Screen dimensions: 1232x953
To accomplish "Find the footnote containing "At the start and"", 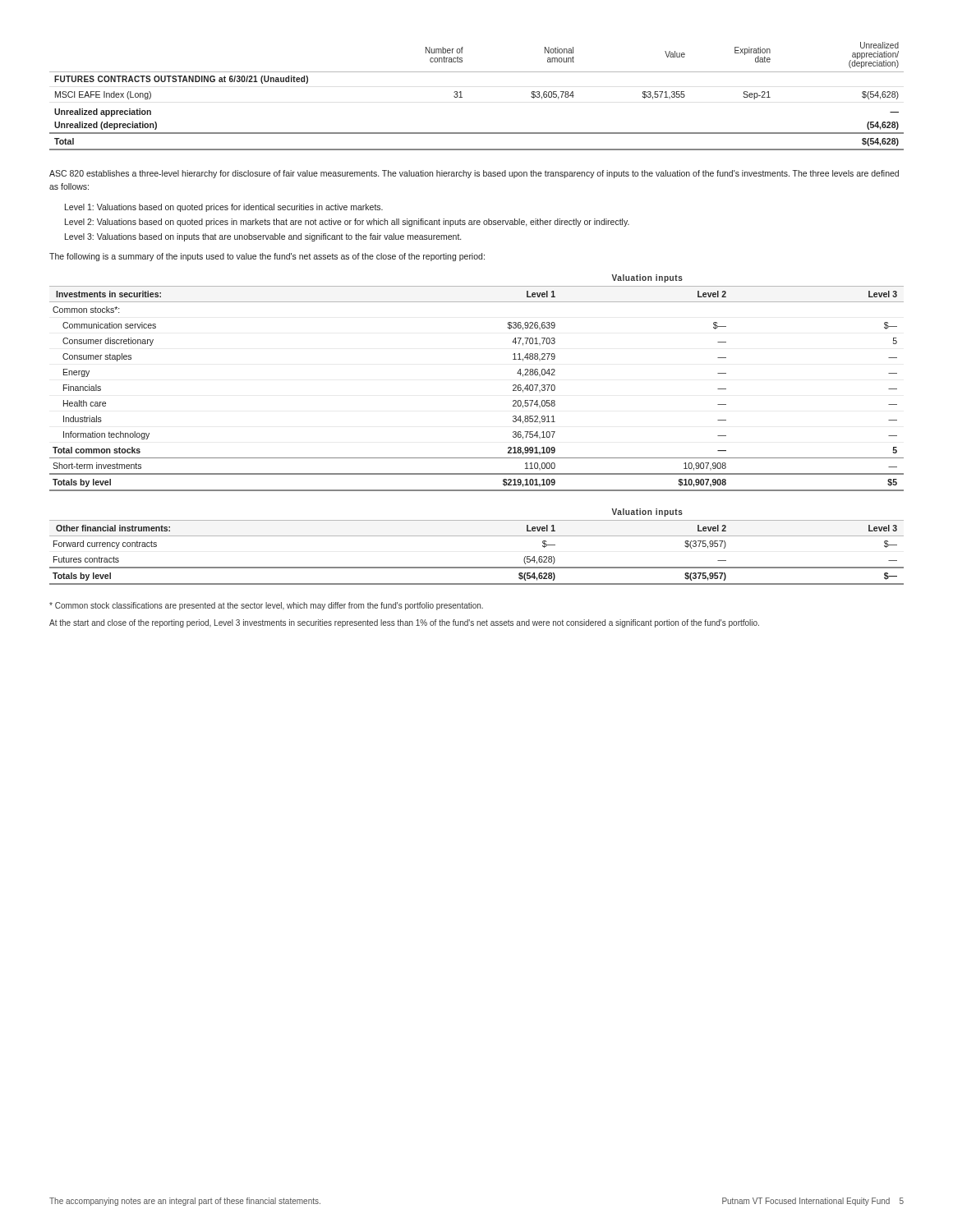I will pyautogui.click(x=405, y=623).
